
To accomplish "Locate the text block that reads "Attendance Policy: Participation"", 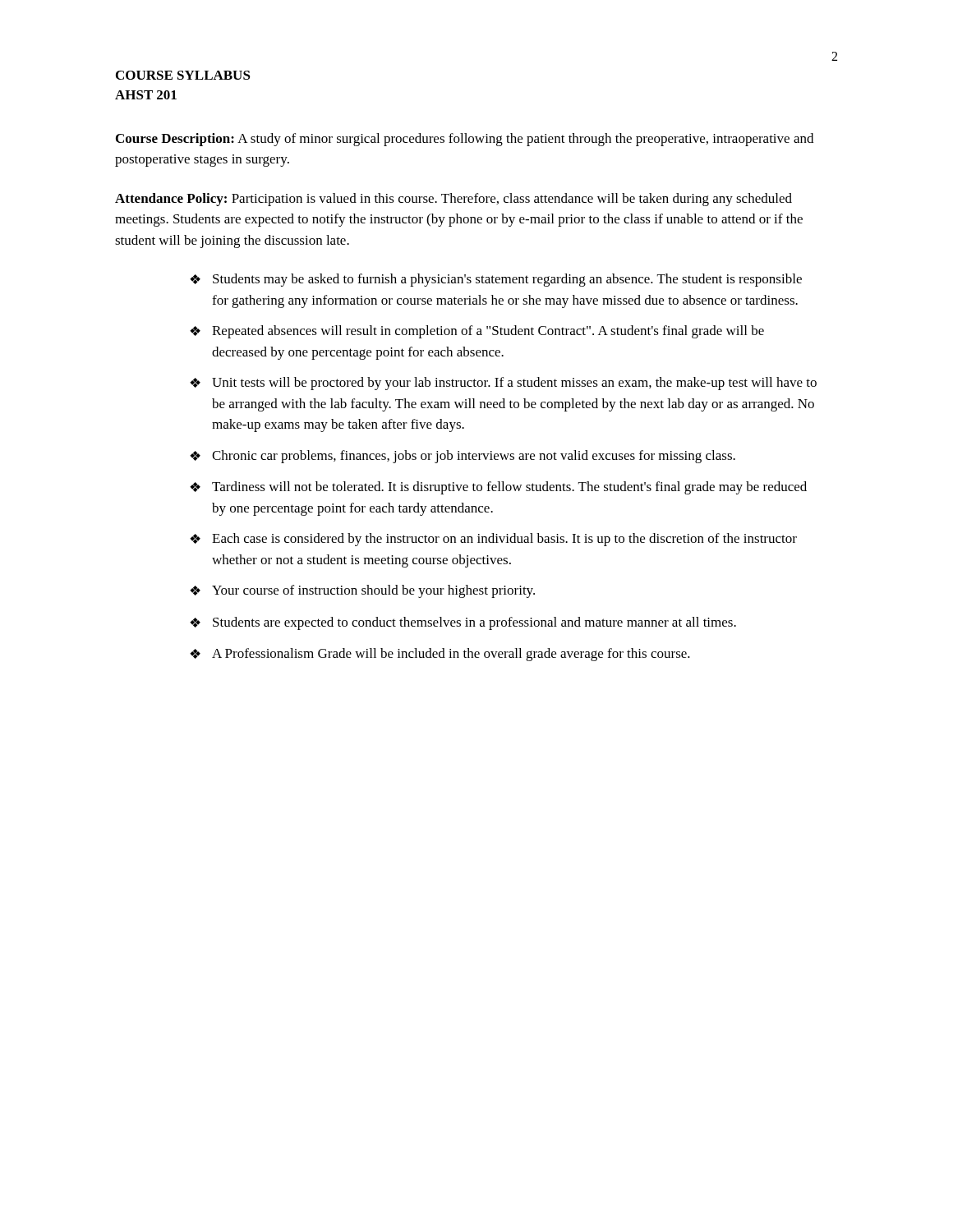I will tap(459, 219).
